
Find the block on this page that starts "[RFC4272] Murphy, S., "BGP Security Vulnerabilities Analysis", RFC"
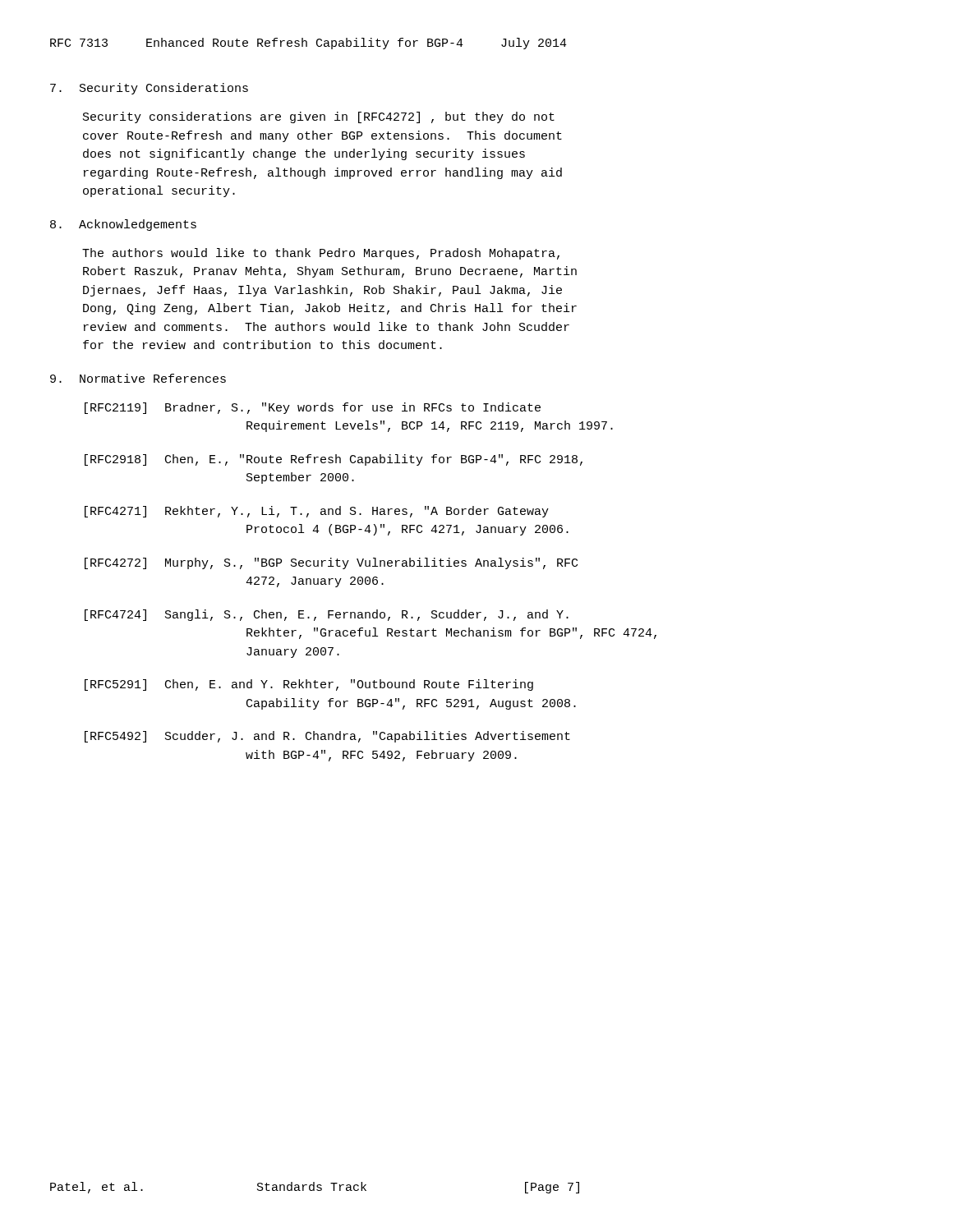(x=493, y=573)
